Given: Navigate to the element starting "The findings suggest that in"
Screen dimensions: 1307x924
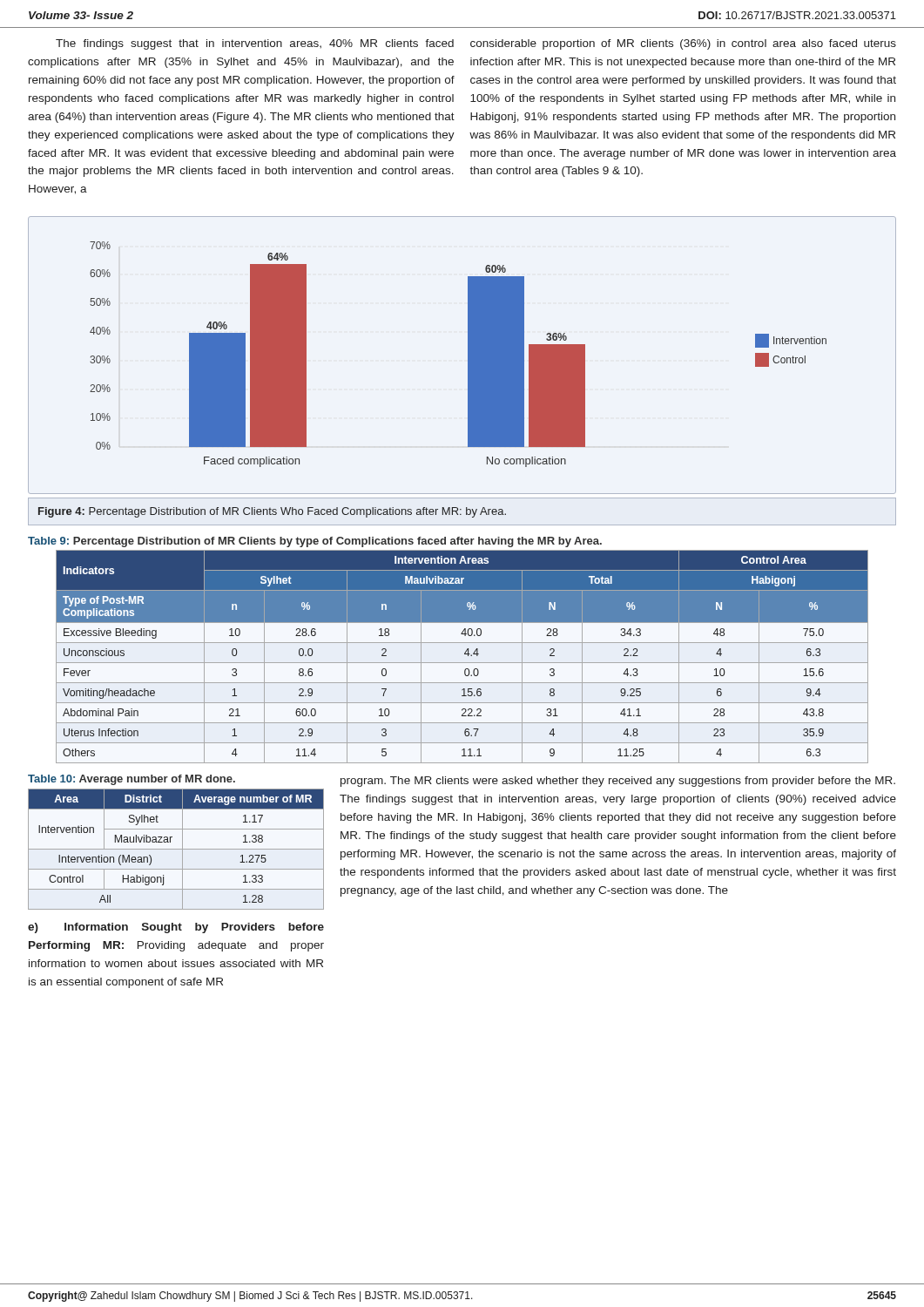Looking at the screenshot, I should point(241,117).
